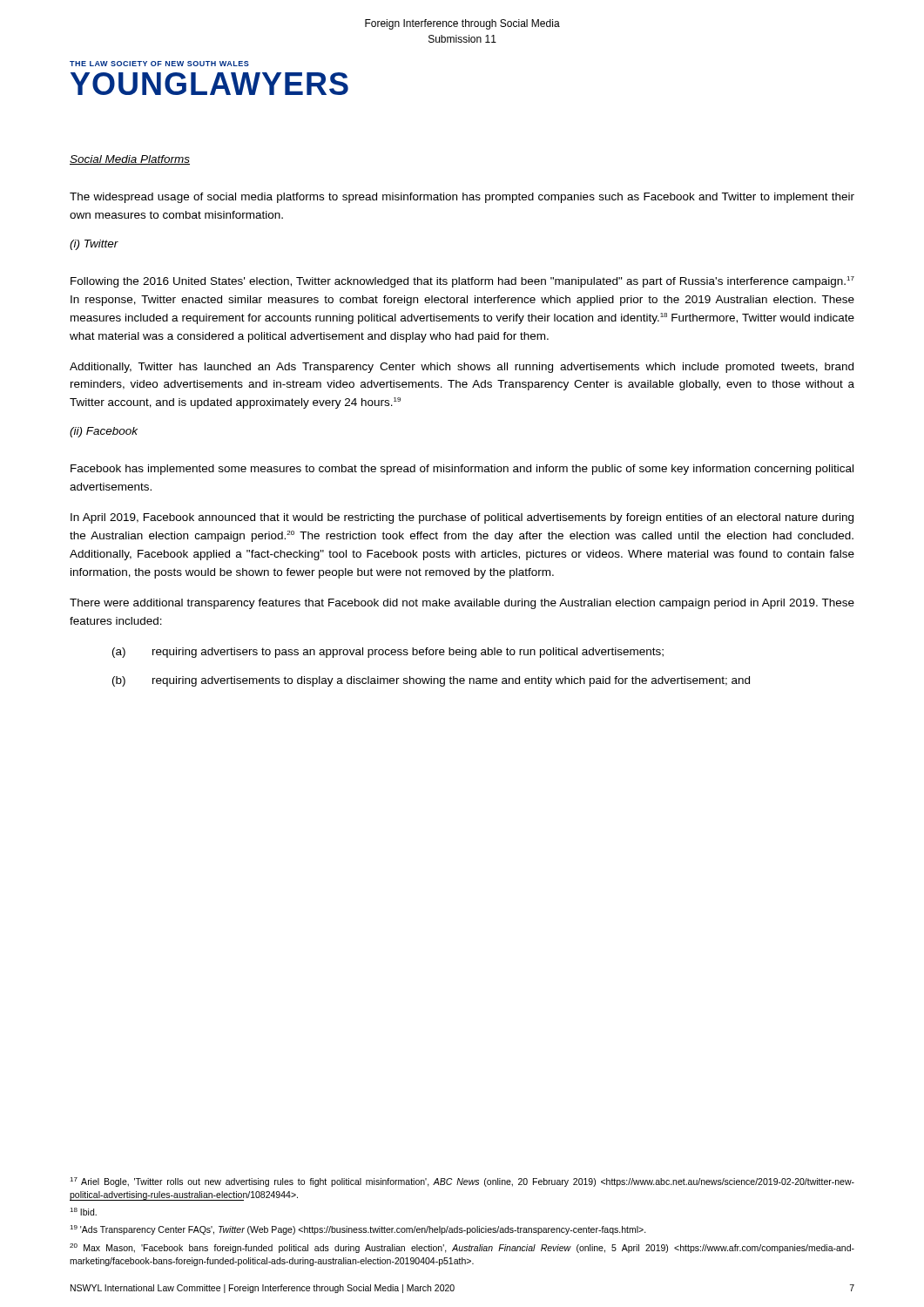The width and height of the screenshot is (924, 1307).
Task: Click the passage that begins "(b) requiring advertisements to display"
Action: coord(431,681)
